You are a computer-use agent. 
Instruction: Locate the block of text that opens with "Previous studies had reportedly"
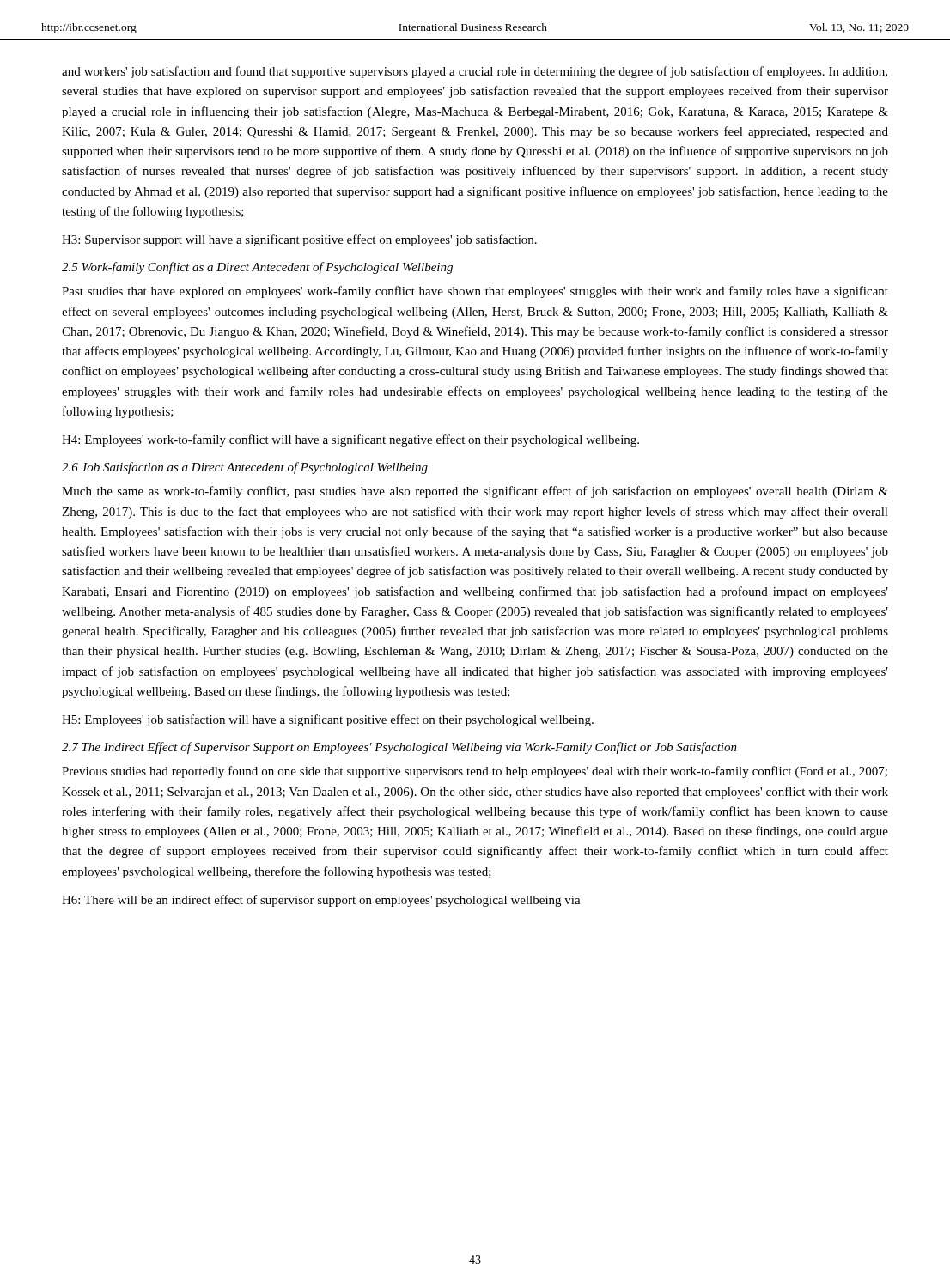pos(475,822)
